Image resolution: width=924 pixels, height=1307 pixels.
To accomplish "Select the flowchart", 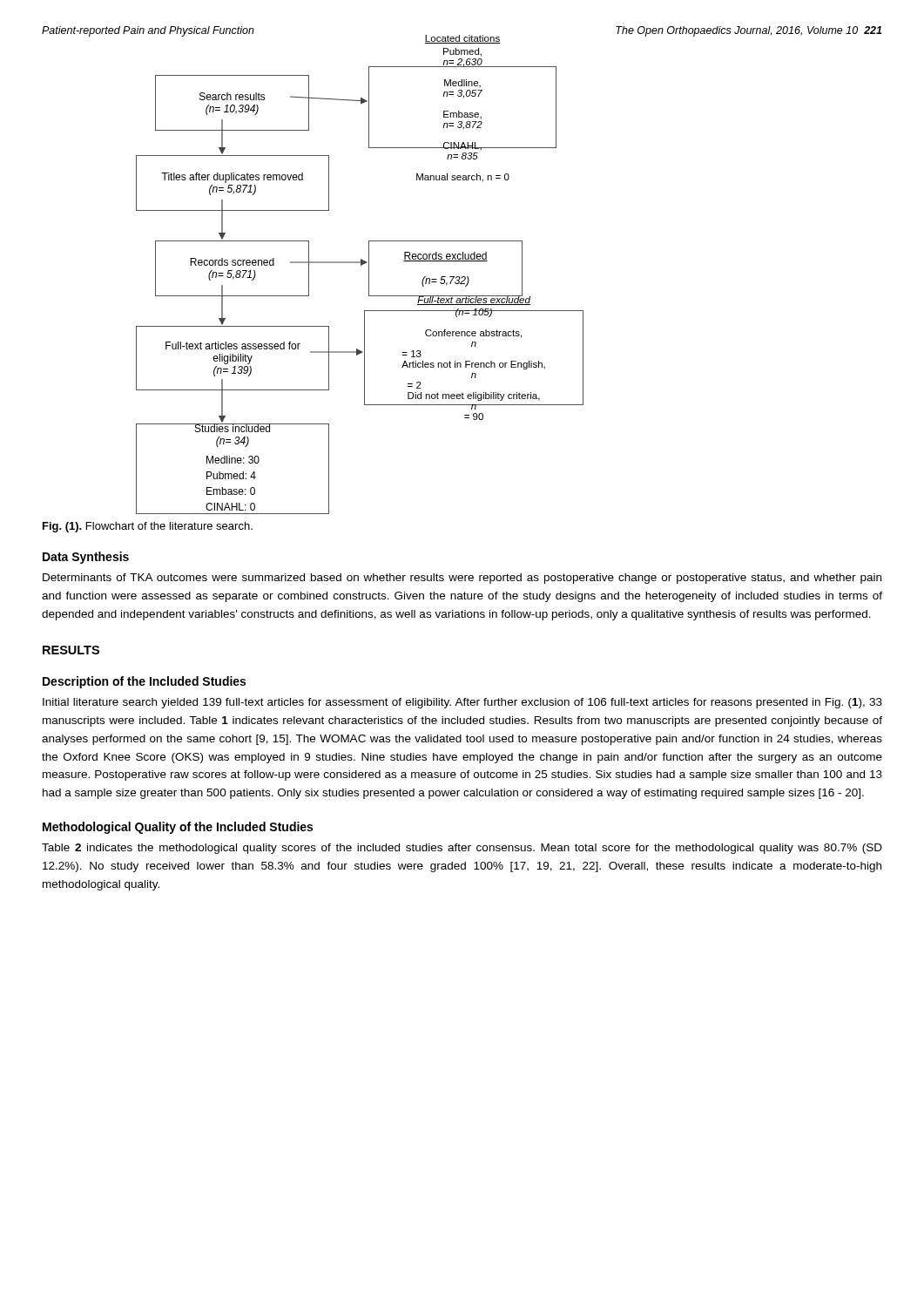I will [x=462, y=284].
